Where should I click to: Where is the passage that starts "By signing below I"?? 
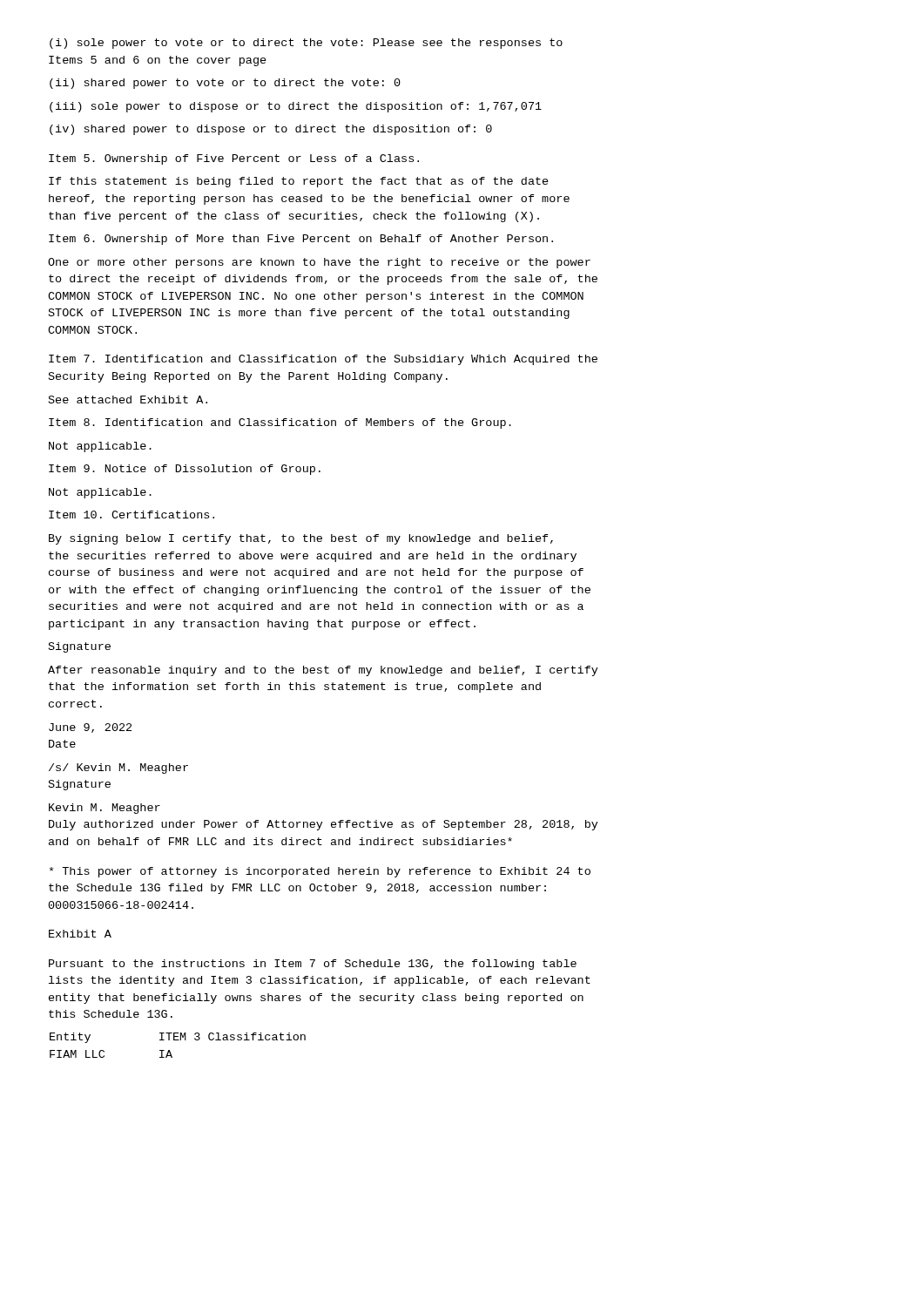(x=320, y=581)
